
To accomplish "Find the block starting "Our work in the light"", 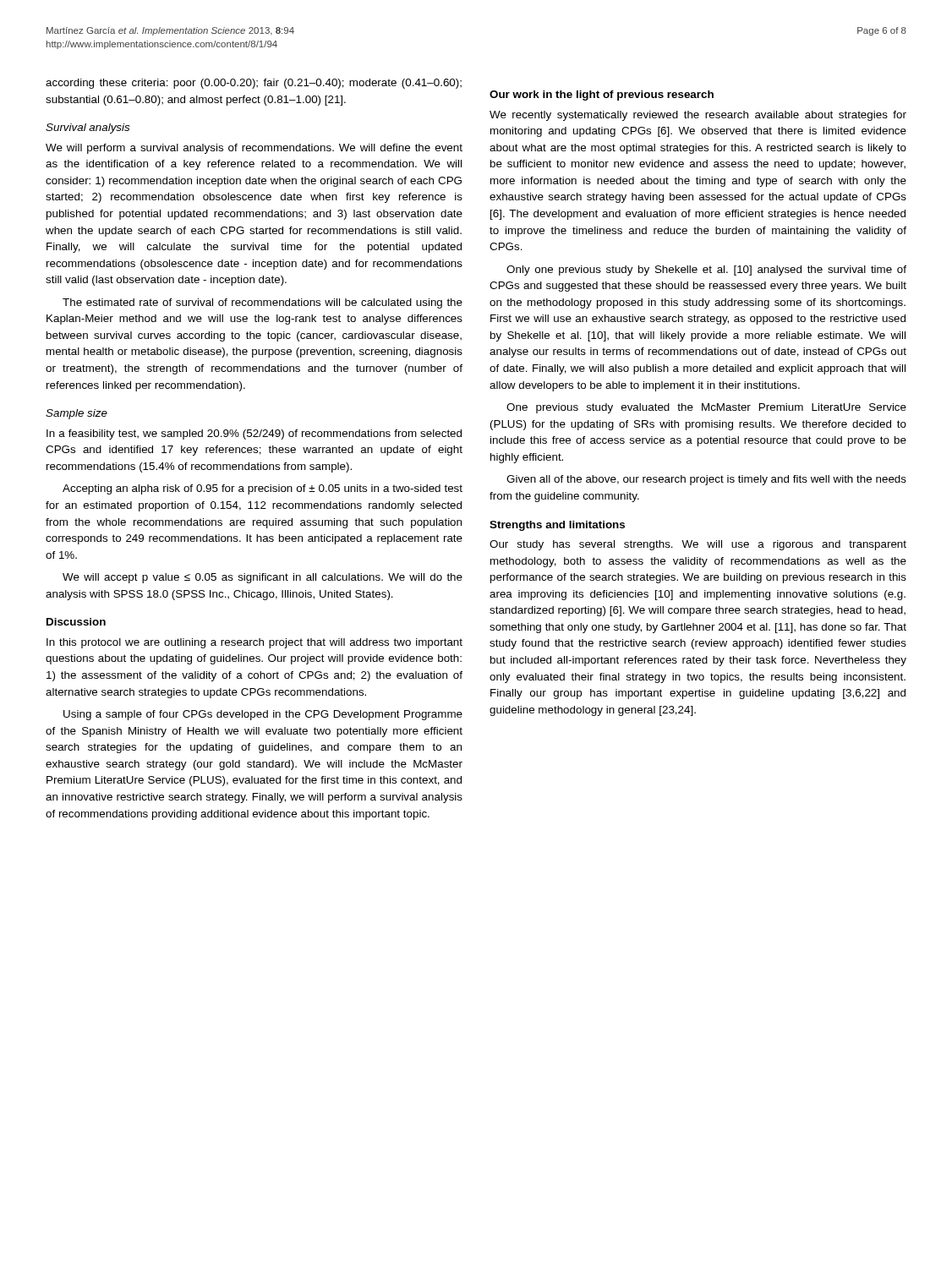I will (x=698, y=94).
